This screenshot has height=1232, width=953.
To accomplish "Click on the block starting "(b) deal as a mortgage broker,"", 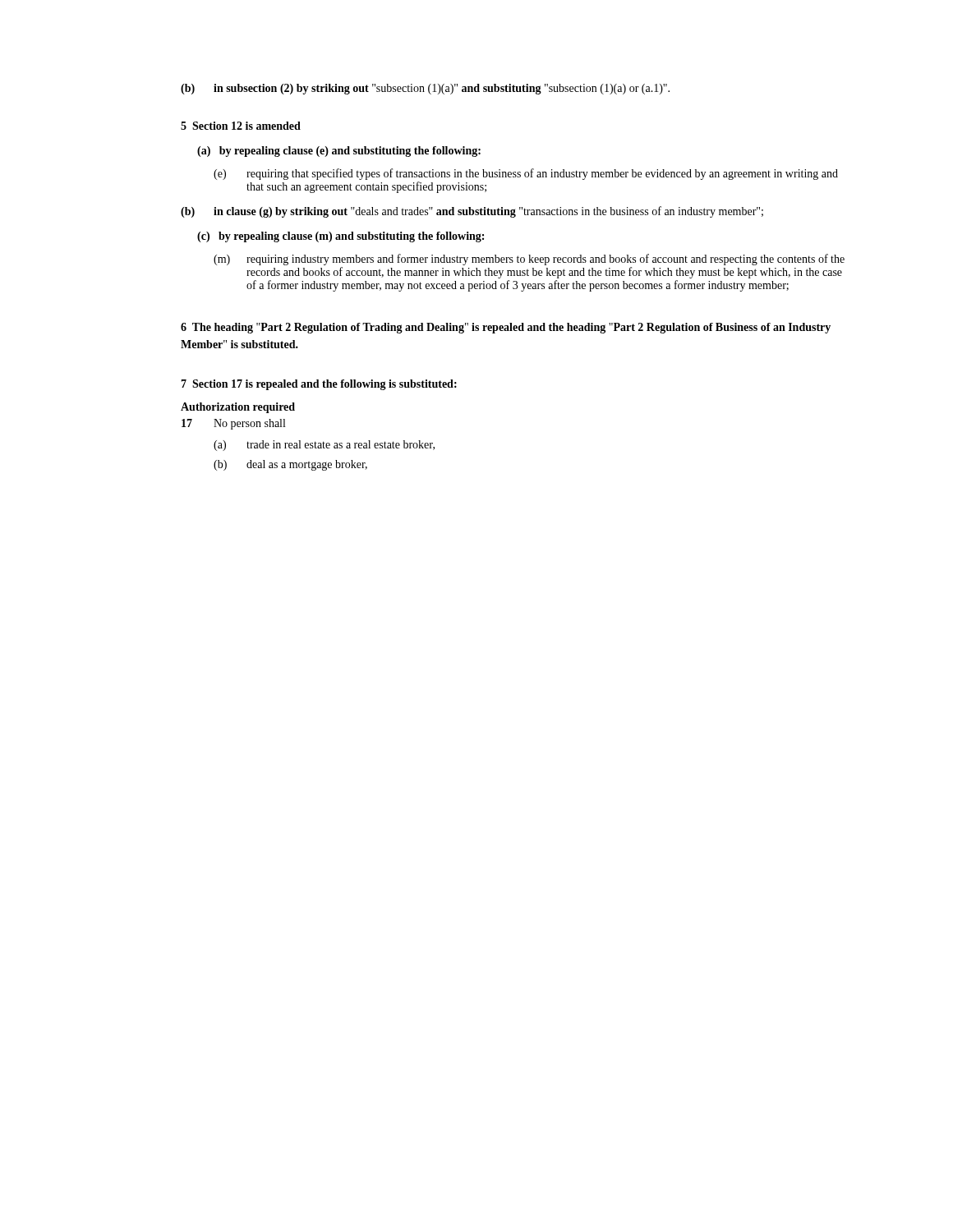I will 290,465.
